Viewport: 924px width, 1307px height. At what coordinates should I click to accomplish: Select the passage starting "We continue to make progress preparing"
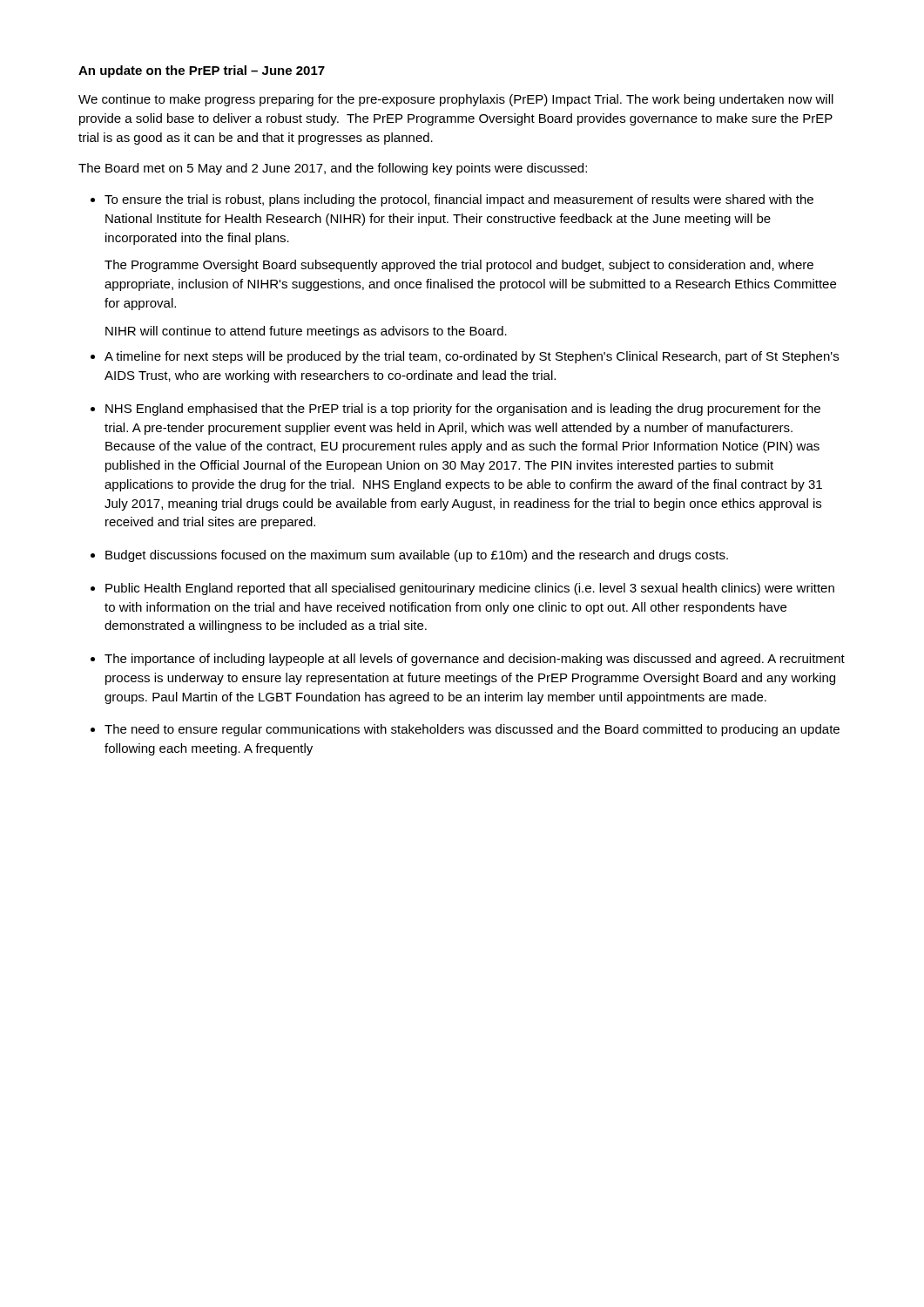[x=456, y=118]
